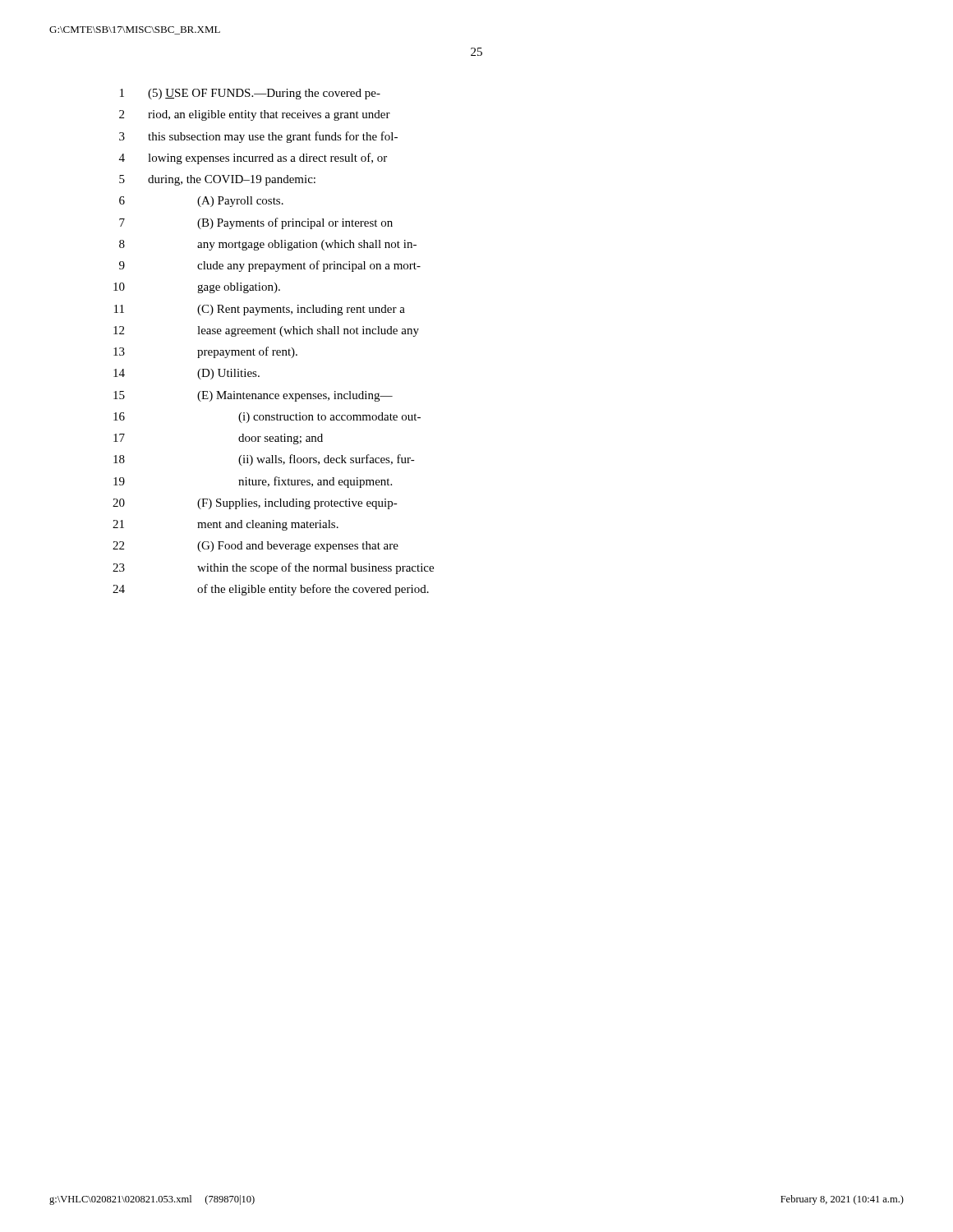Point to the text starting "1 (5) USE OF"
The width and height of the screenshot is (953, 1232).
(250, 94)
